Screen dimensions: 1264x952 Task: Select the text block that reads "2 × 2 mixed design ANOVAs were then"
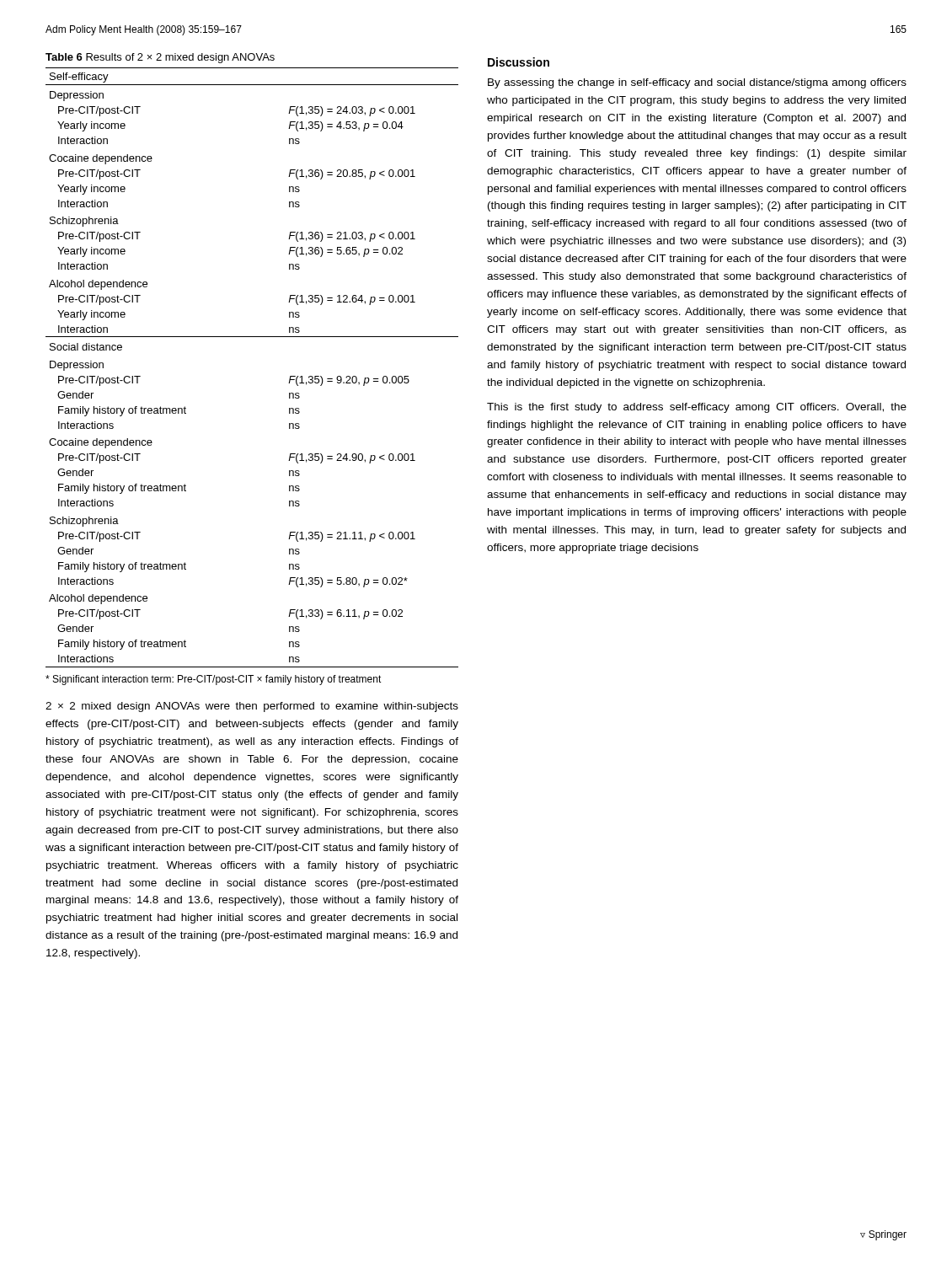[x=252, y=829]
